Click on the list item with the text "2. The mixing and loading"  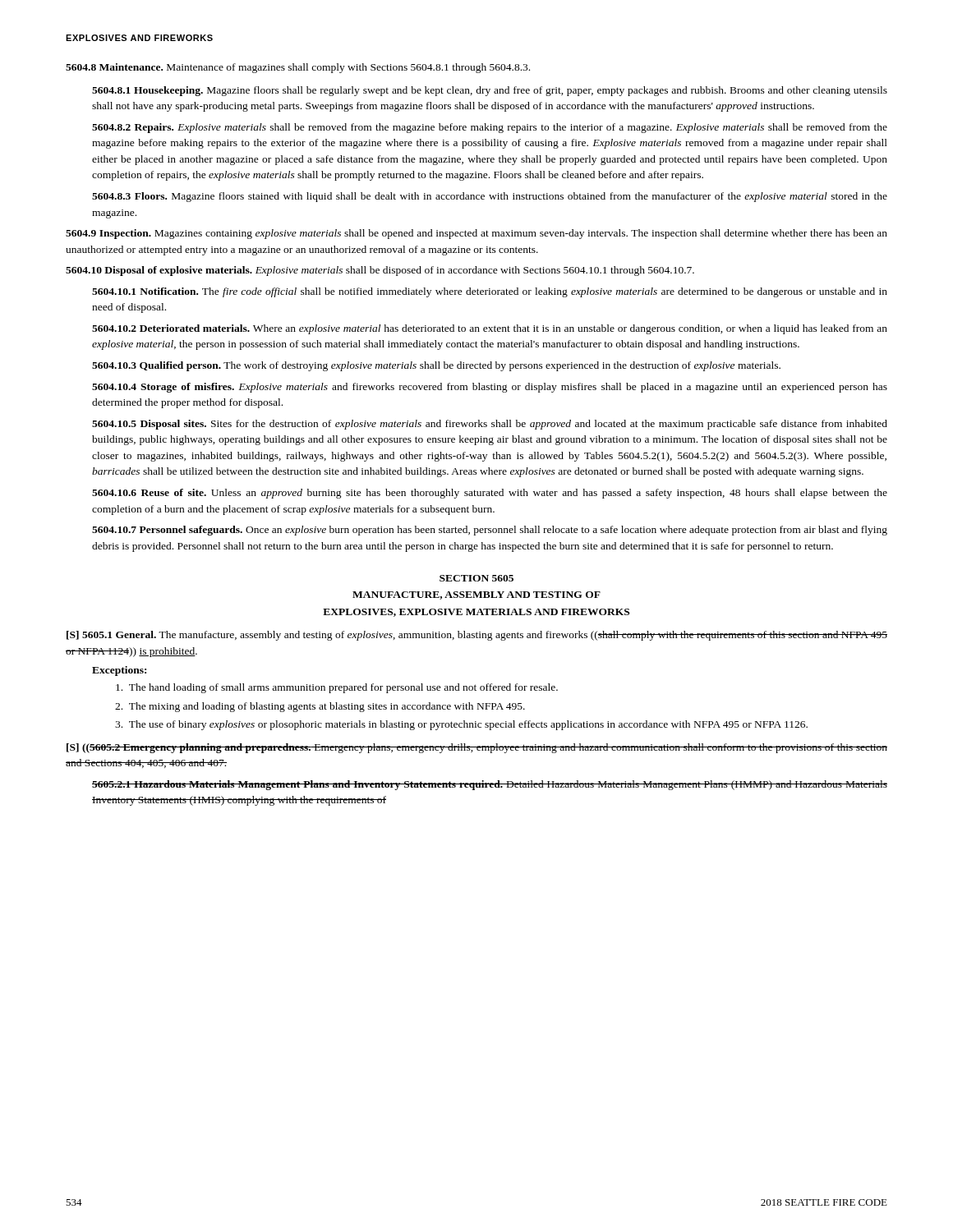coord(320,706)
